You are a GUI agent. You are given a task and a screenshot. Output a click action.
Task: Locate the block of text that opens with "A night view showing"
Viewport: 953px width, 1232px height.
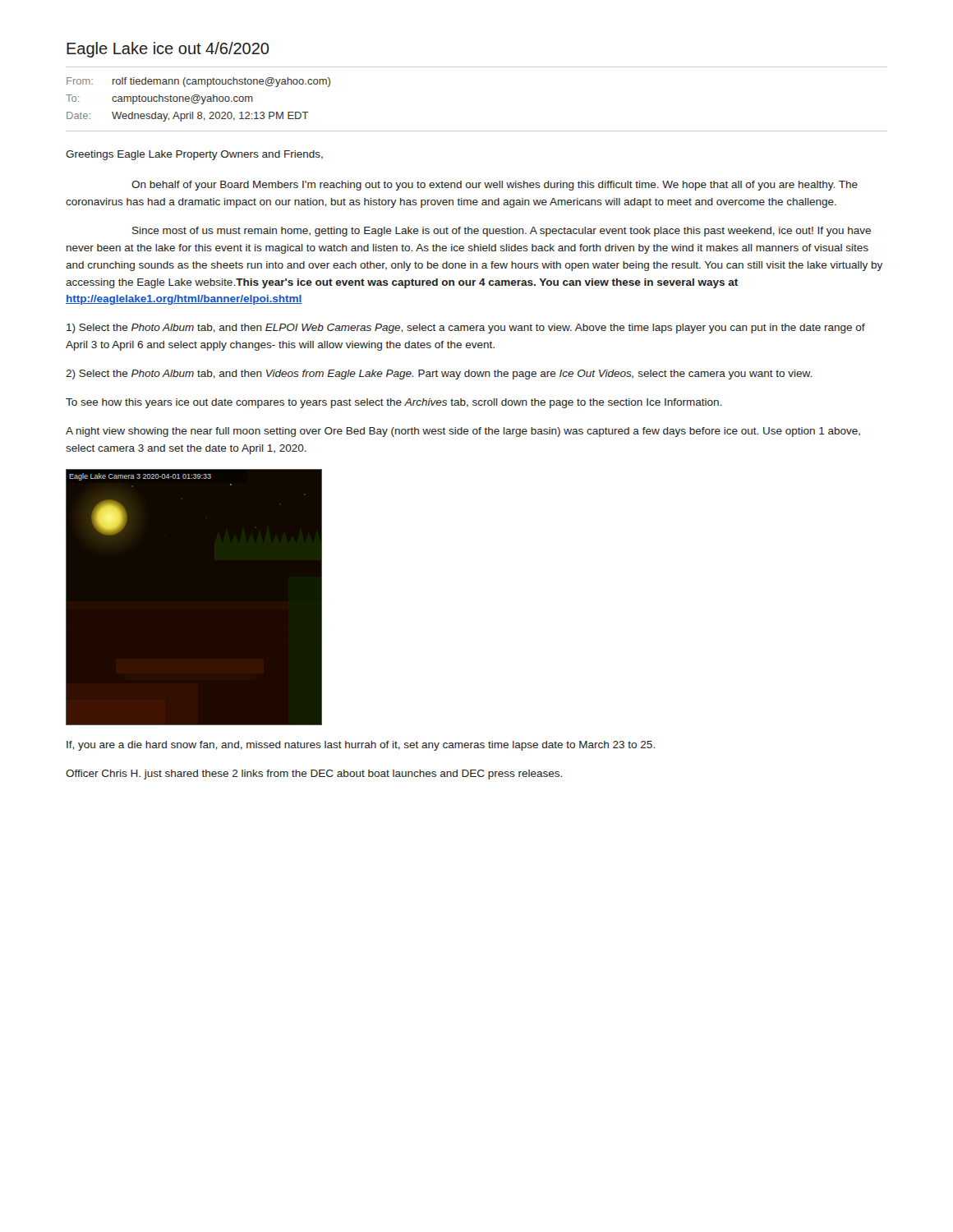463,439
